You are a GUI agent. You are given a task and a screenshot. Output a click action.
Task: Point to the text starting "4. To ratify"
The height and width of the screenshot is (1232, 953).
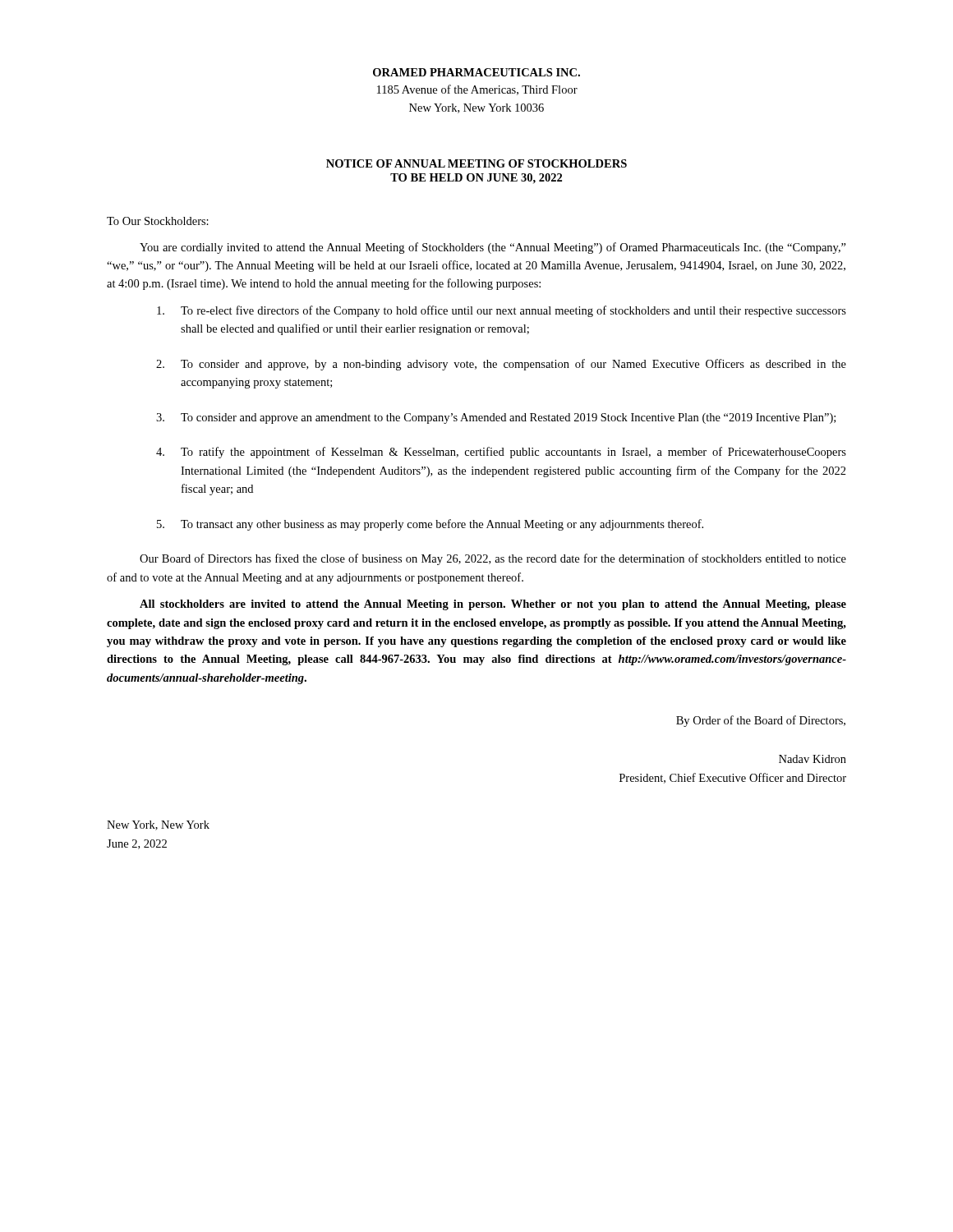[501, 471]
